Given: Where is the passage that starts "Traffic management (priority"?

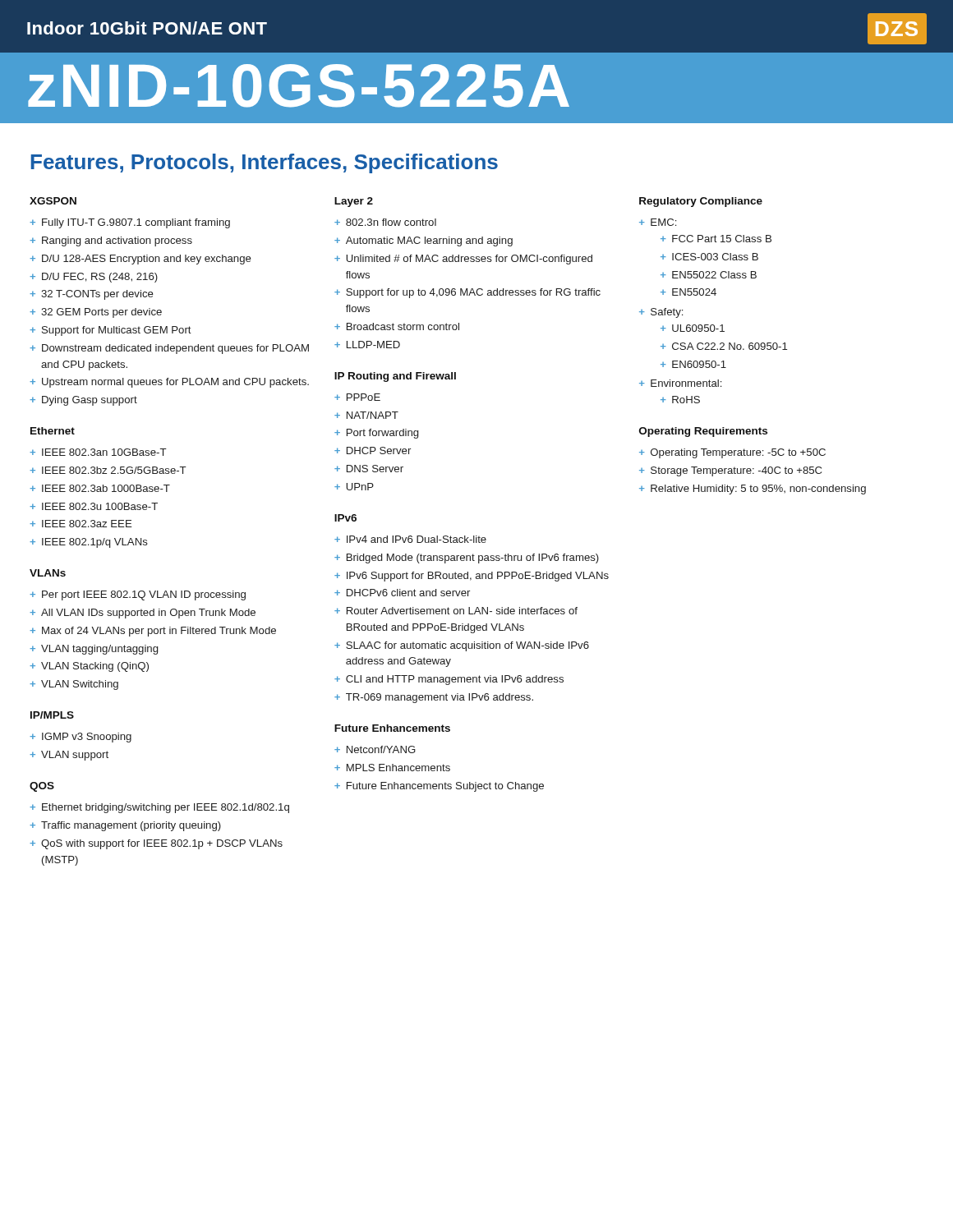Looking at the screenshot, I should (131, 825).
